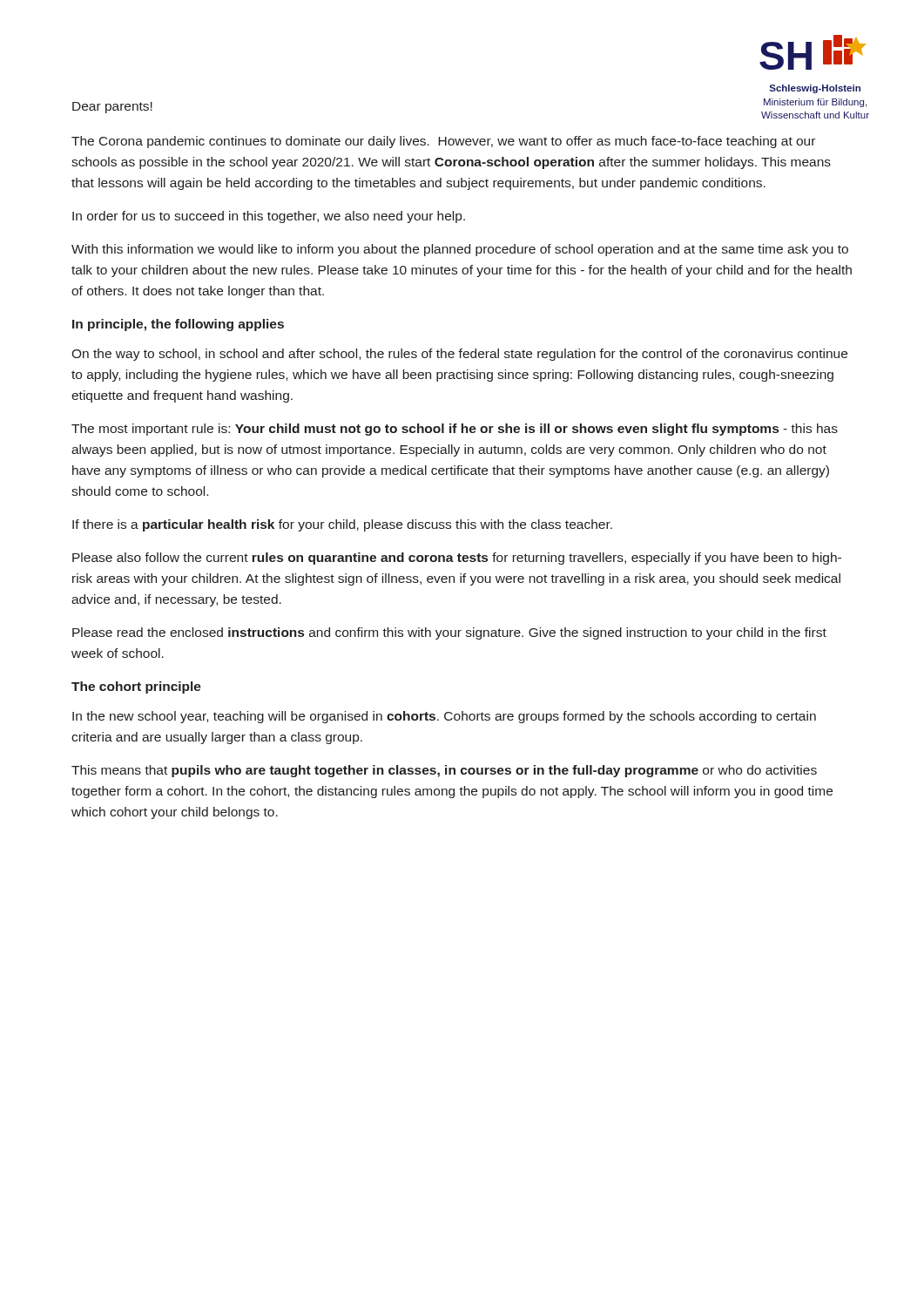
Task: Find the text block that reads "If there is a"
Action: [x=462, y=525]
